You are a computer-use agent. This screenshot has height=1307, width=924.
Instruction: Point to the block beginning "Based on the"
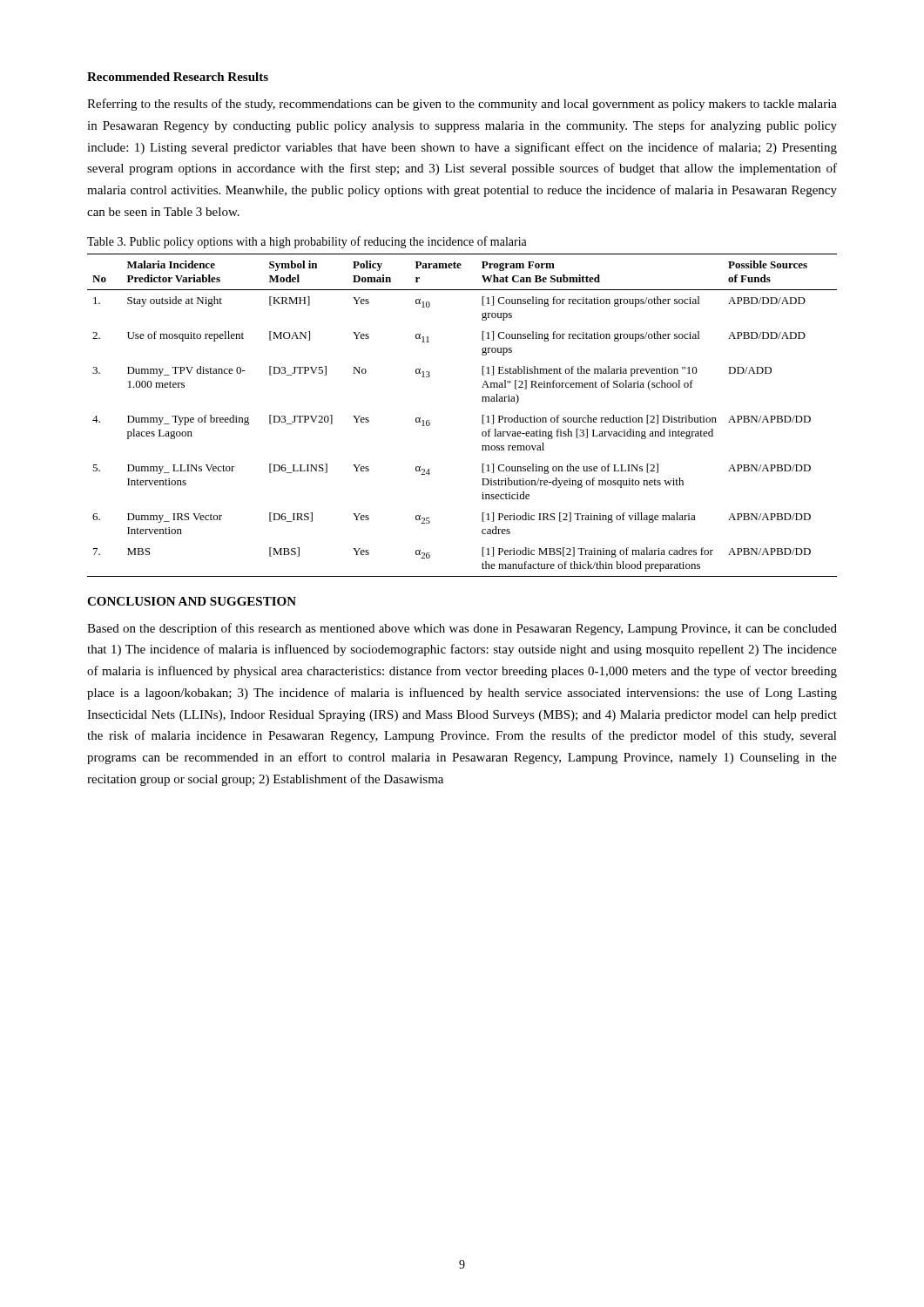coord(462,703)
